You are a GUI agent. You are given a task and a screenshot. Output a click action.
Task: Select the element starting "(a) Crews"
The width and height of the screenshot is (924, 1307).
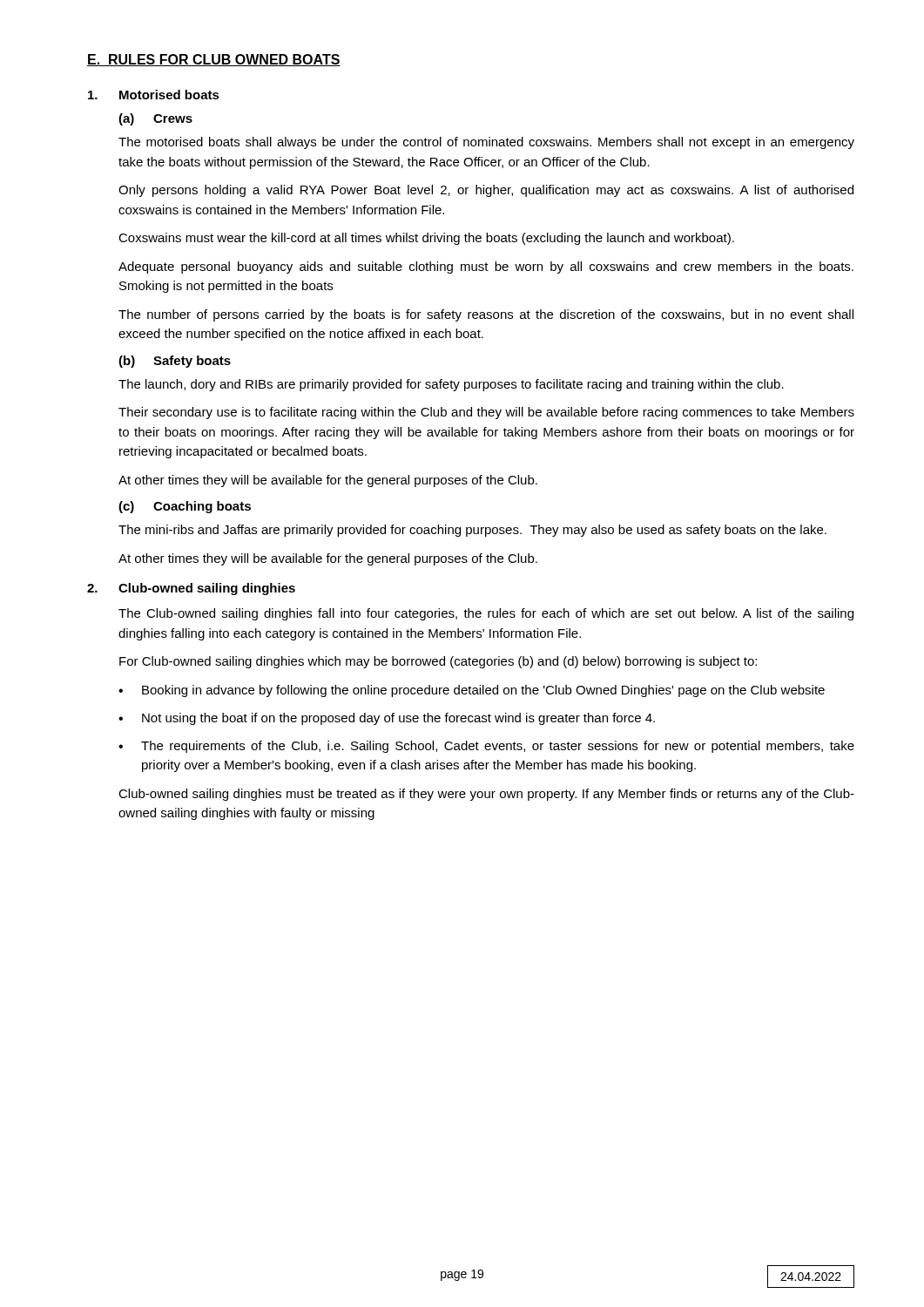tap(155, 118)
